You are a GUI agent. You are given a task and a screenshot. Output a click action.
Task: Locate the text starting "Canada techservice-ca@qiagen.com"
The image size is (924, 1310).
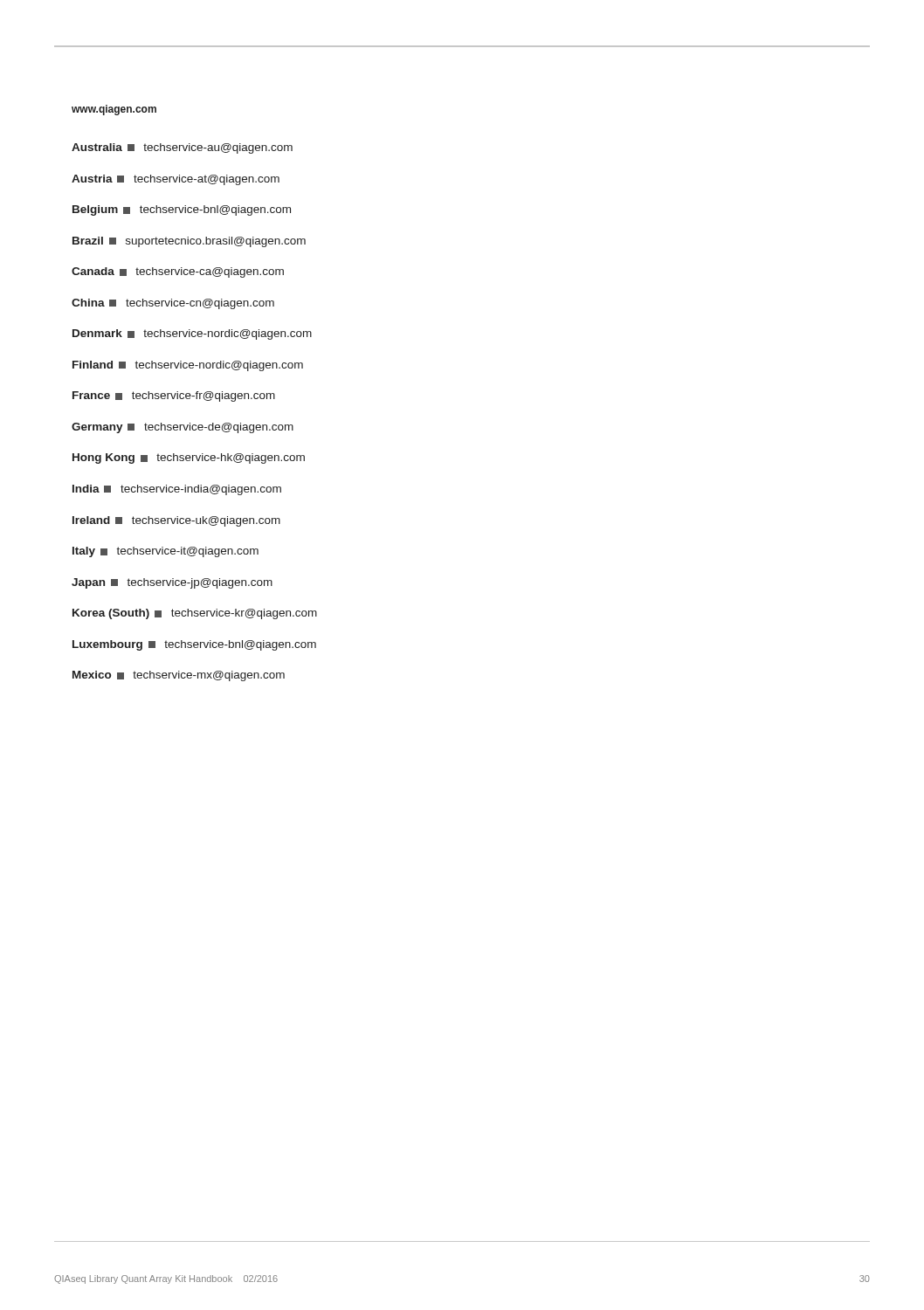[178, 271]
